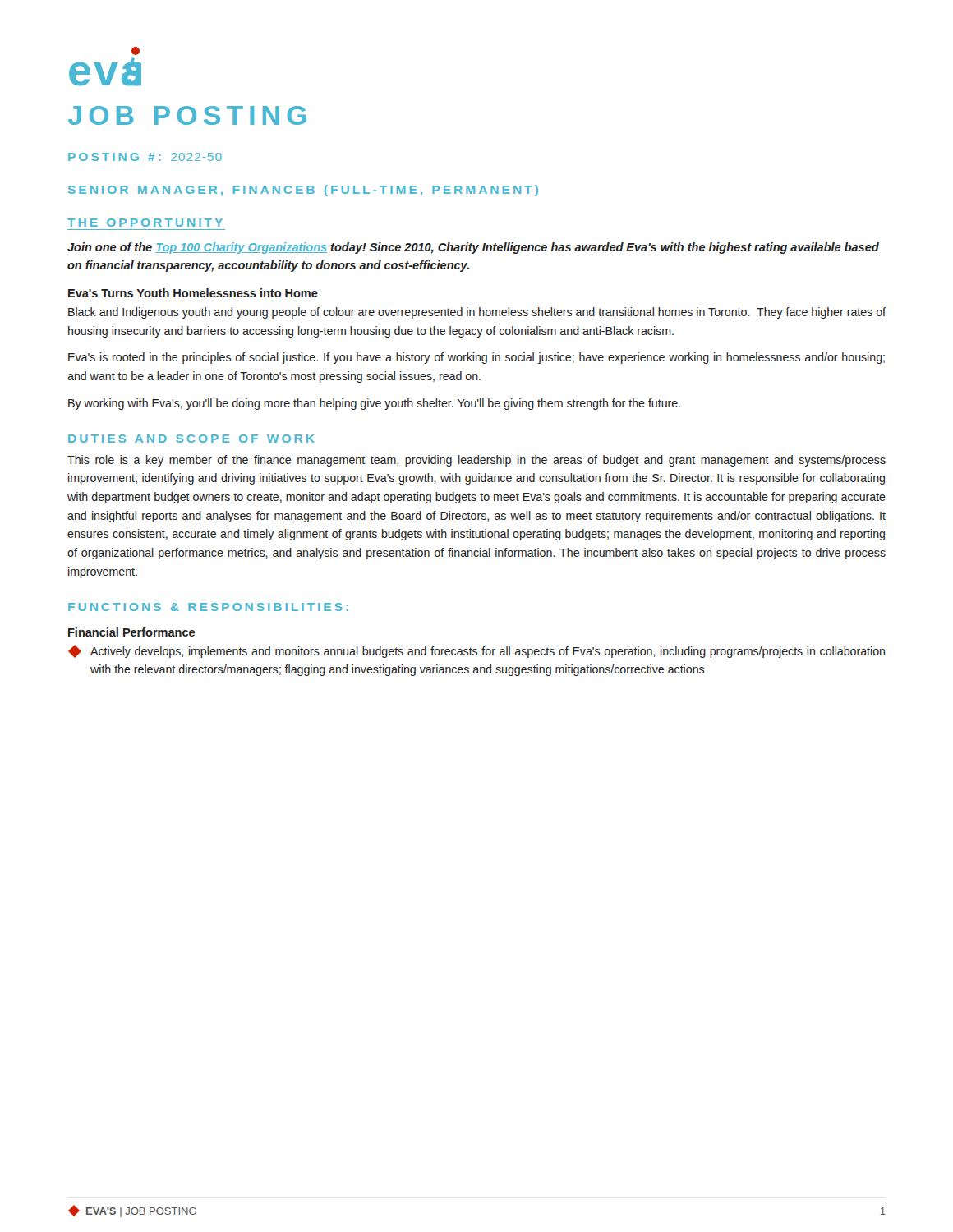
Task: Find the passage starting "POSTING #: 2022-50"
Action: coord(145,156)
